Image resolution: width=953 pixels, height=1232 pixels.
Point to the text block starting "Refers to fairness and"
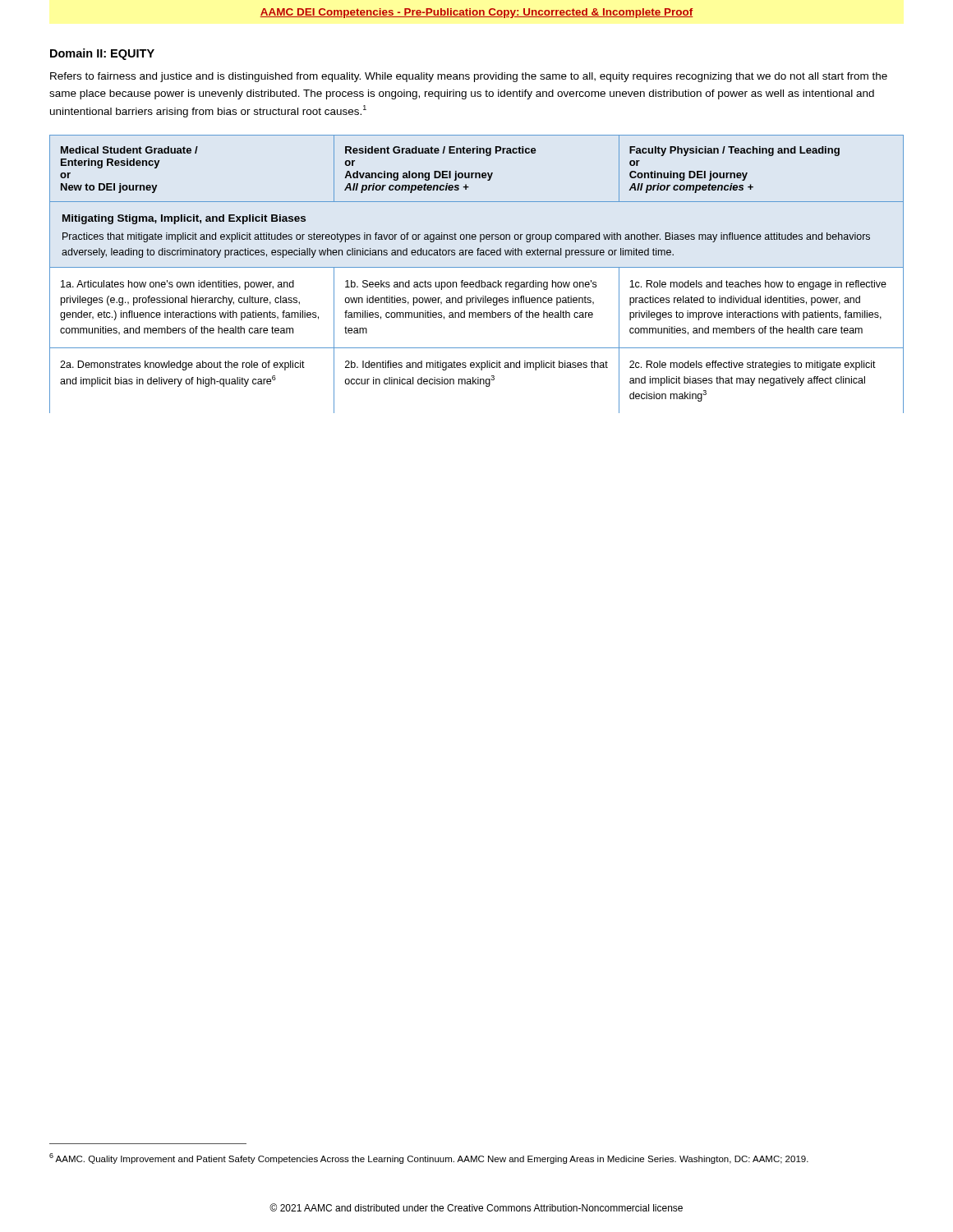coord(468,93)
